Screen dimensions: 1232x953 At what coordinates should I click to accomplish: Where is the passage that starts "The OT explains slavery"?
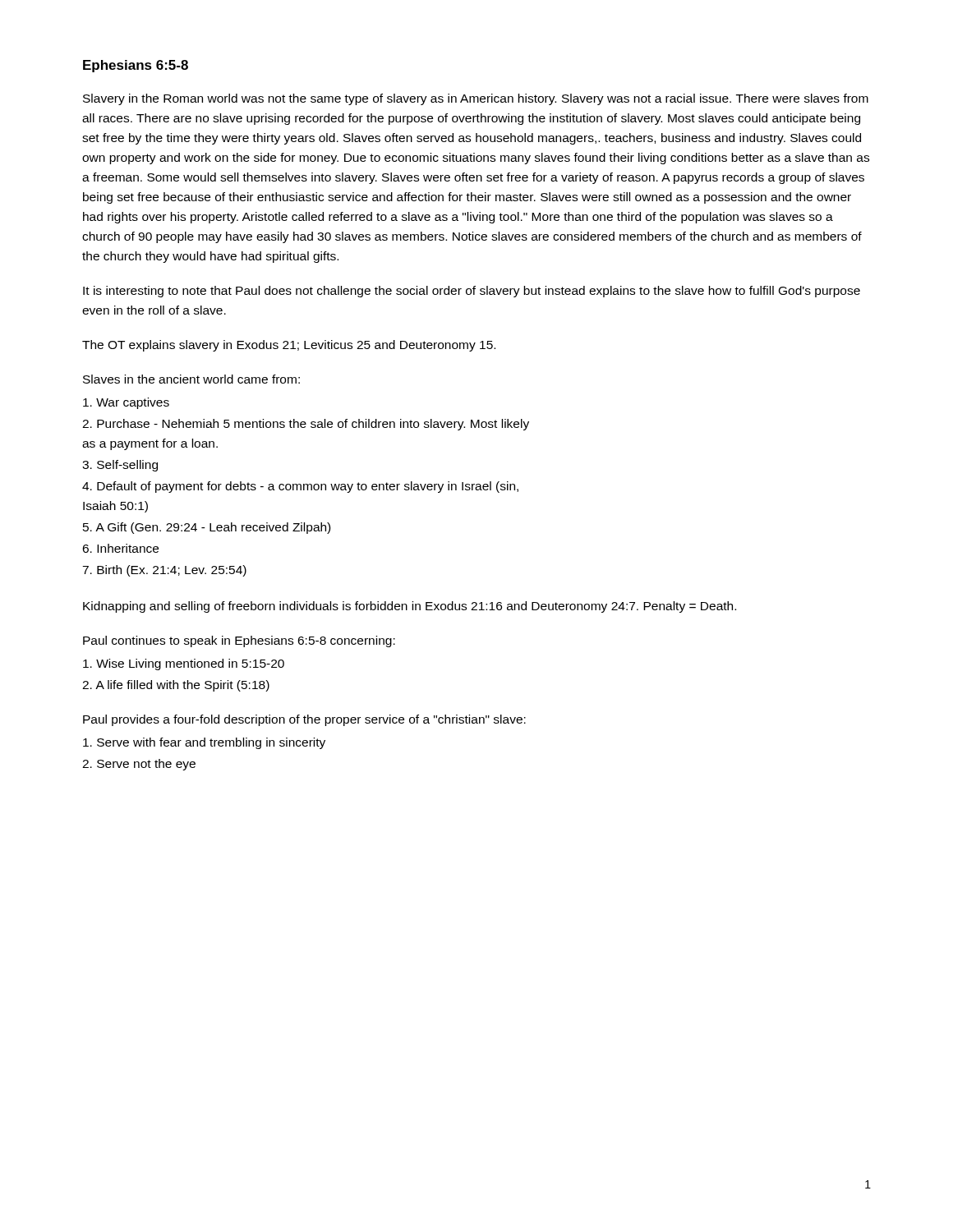pyautogui.click(x=289, y=345)
